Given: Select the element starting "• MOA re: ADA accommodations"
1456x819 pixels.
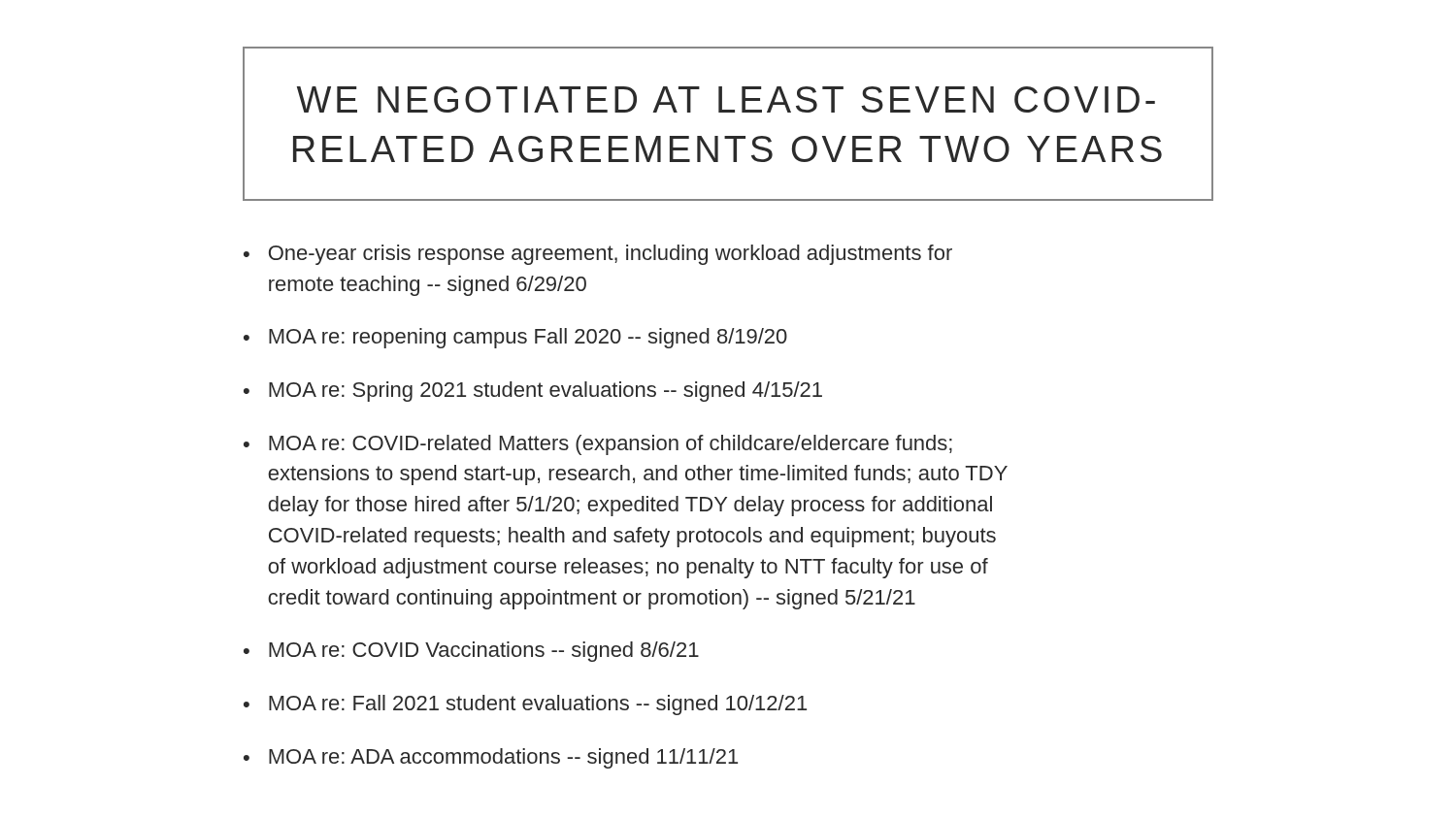Looking at the screenshot, I should (x=491, y=757).
